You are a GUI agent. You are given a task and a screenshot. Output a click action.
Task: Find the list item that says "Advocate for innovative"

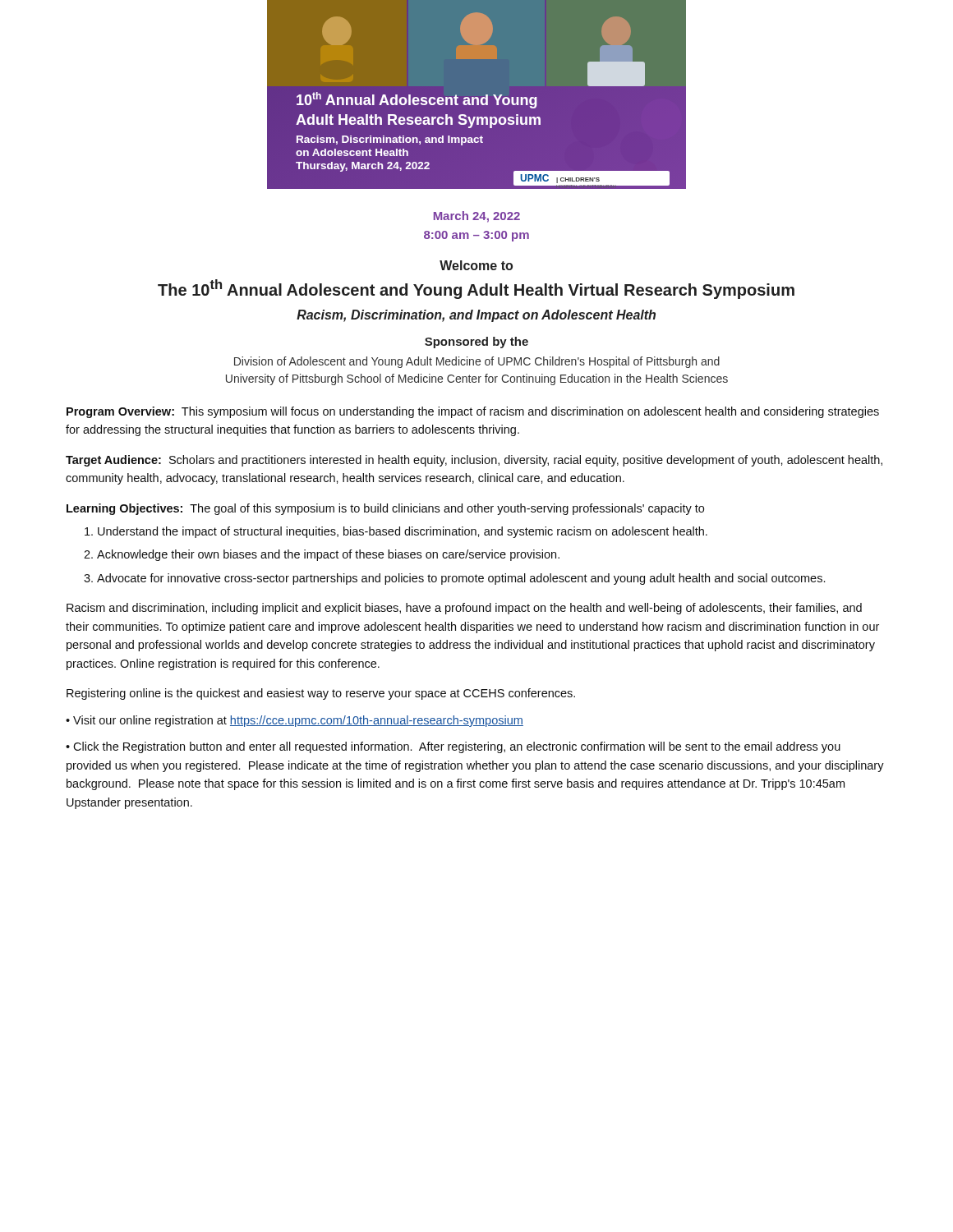coord(461,578)
